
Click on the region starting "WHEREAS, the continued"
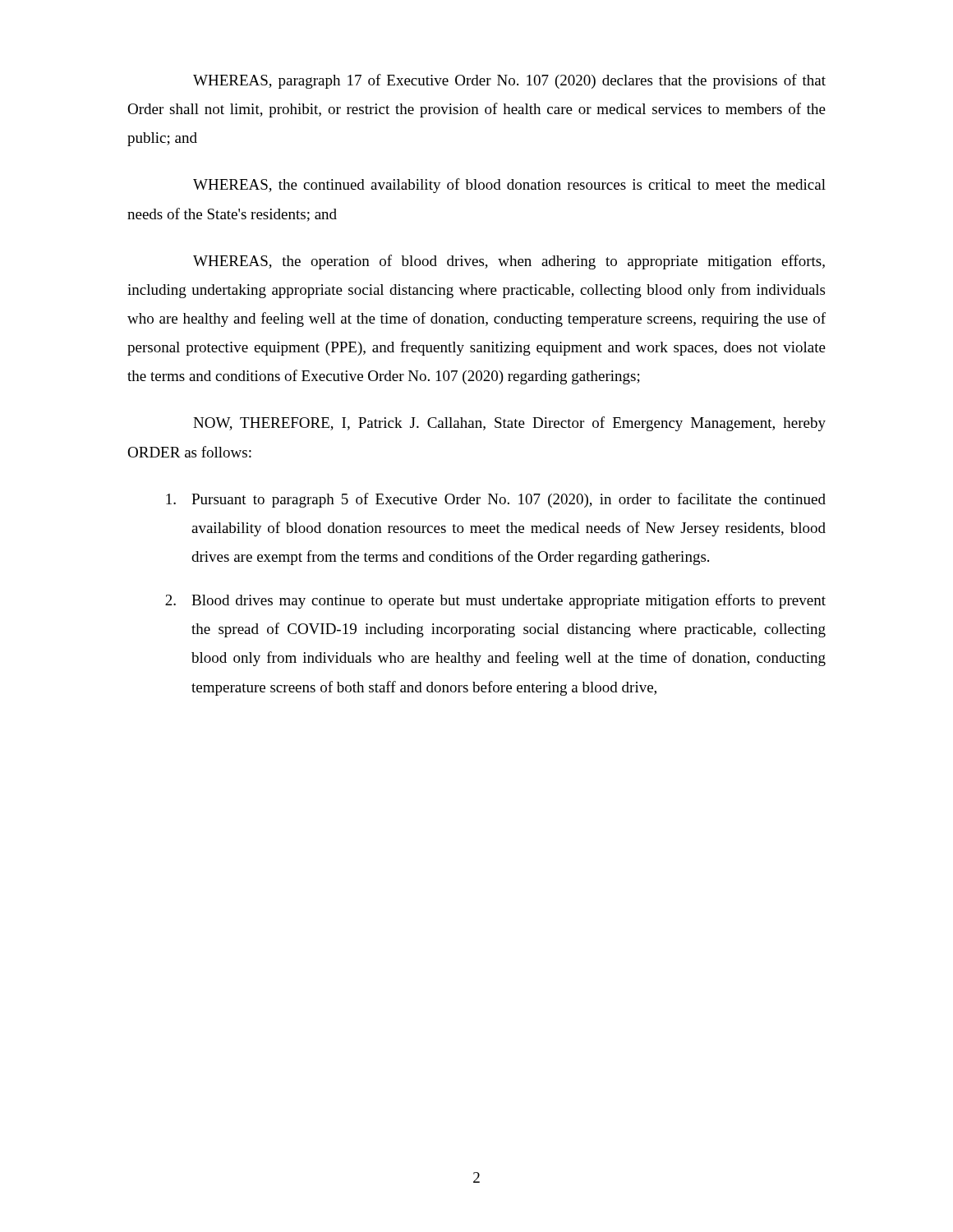pyautogui.click(x=476, y=199)
